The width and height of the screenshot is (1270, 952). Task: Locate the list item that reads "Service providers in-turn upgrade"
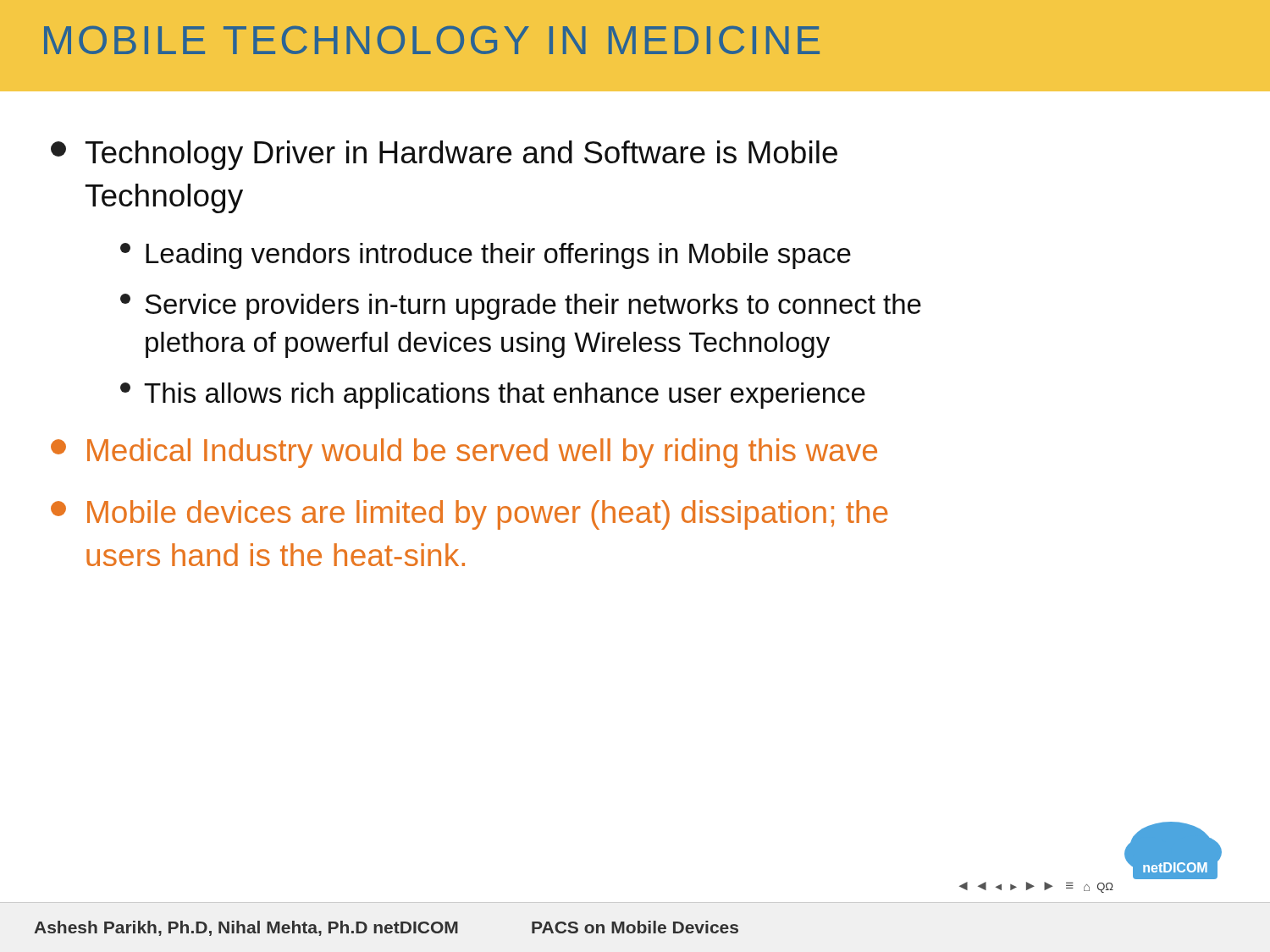(521, 323)
